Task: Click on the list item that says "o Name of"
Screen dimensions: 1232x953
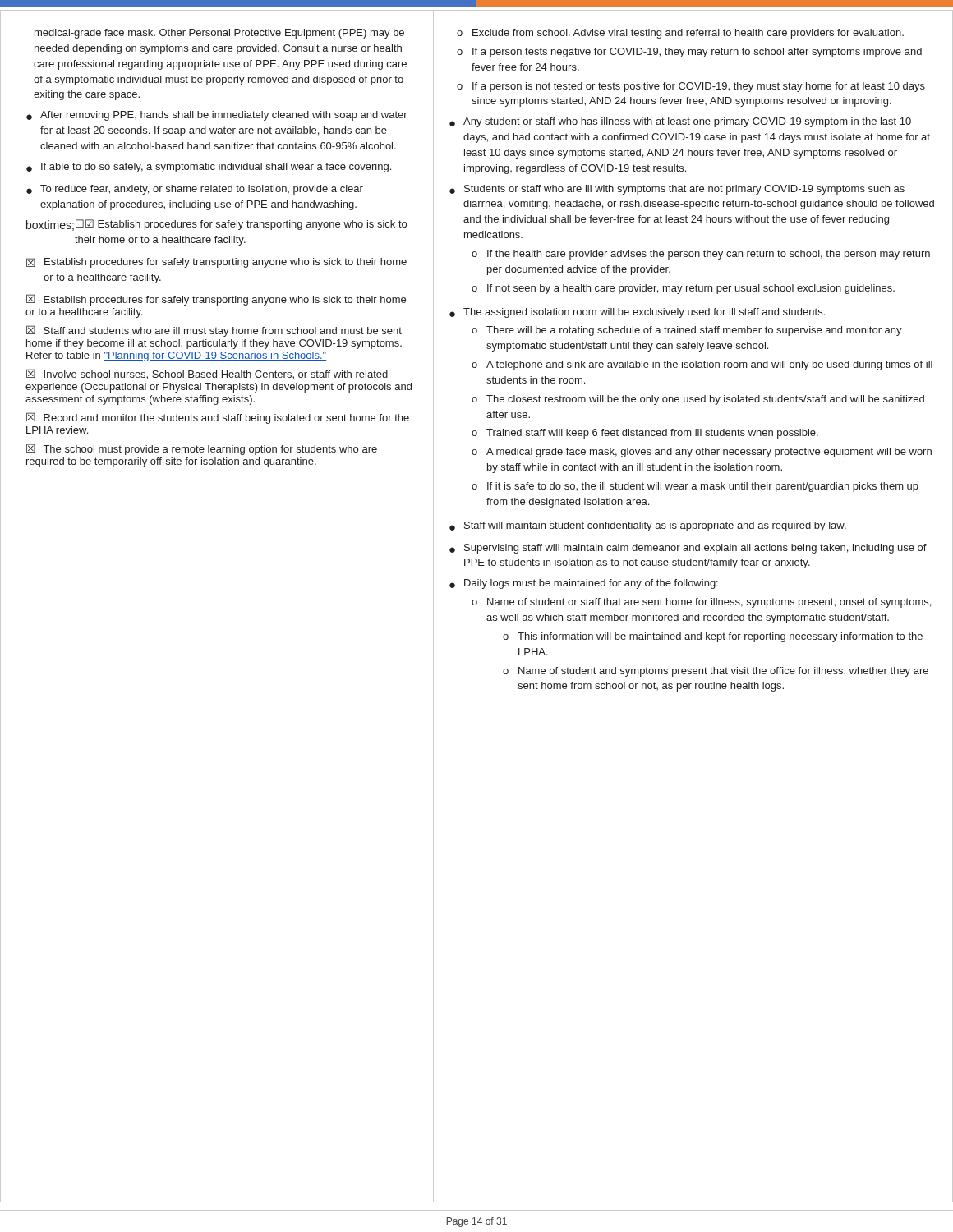Action: (720, 679)
